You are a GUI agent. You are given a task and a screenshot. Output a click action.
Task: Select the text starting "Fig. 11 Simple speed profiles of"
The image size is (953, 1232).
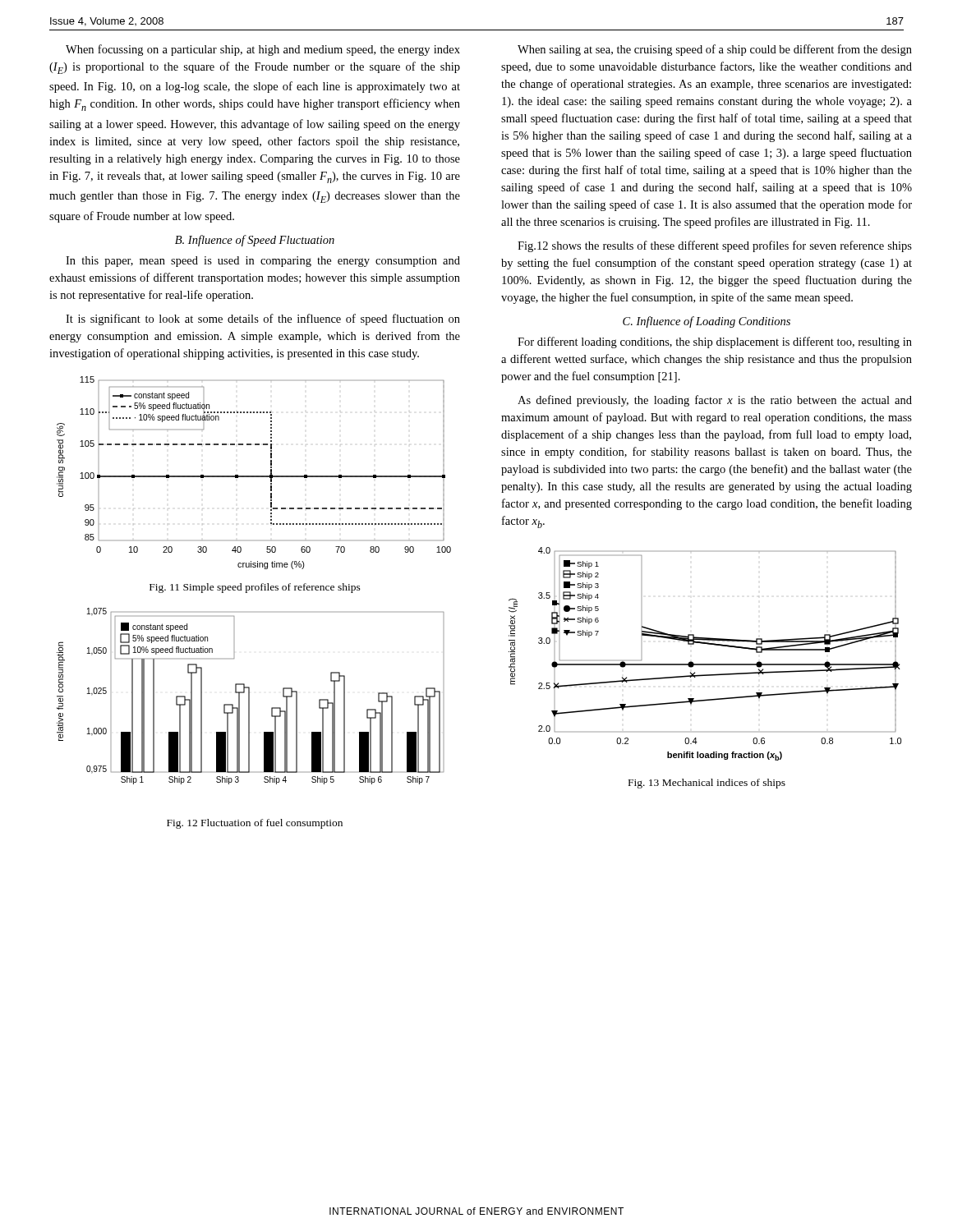coord(255,587)
